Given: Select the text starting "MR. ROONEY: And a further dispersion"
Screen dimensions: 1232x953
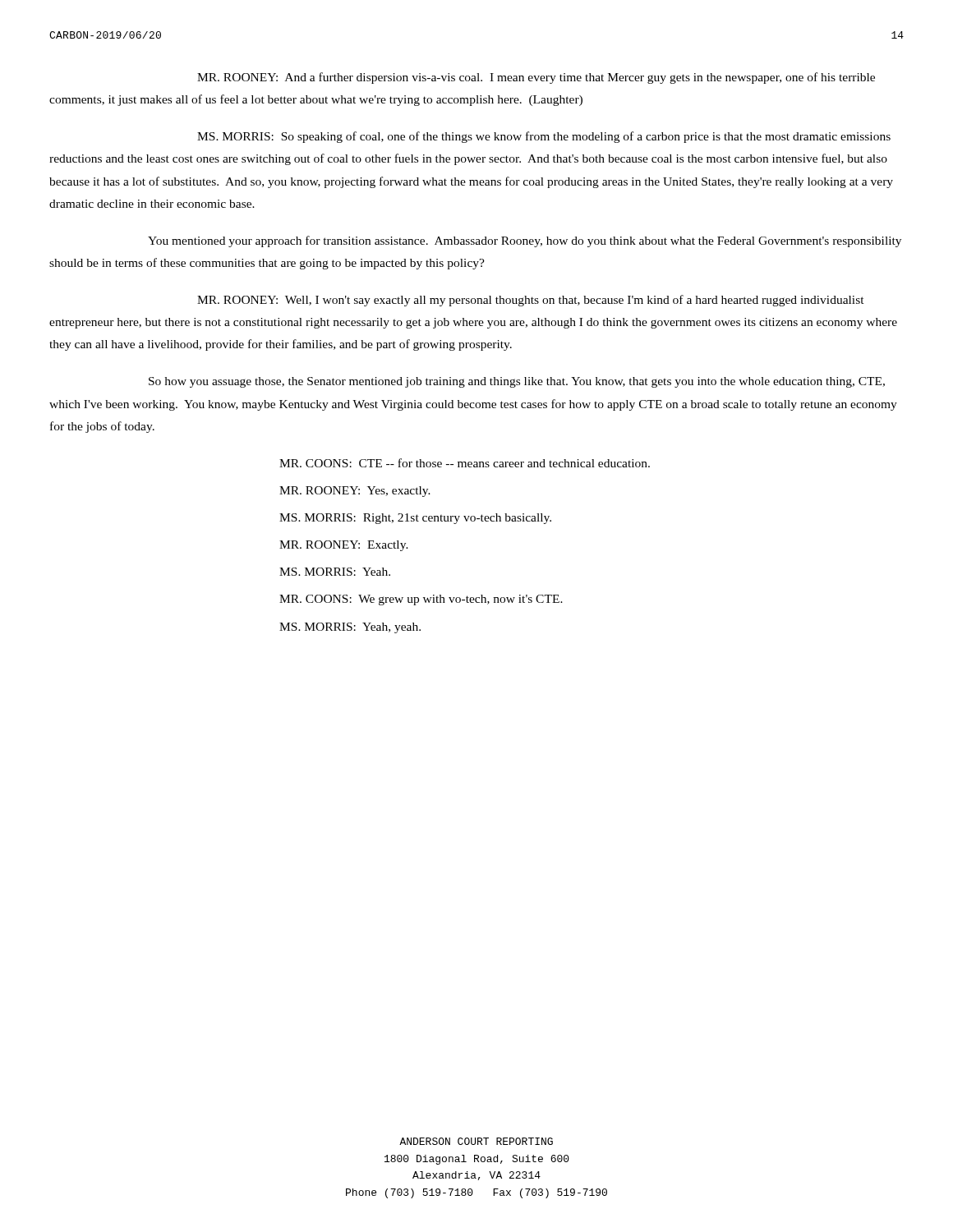Looking at the screenshot, I should point(462,88).
